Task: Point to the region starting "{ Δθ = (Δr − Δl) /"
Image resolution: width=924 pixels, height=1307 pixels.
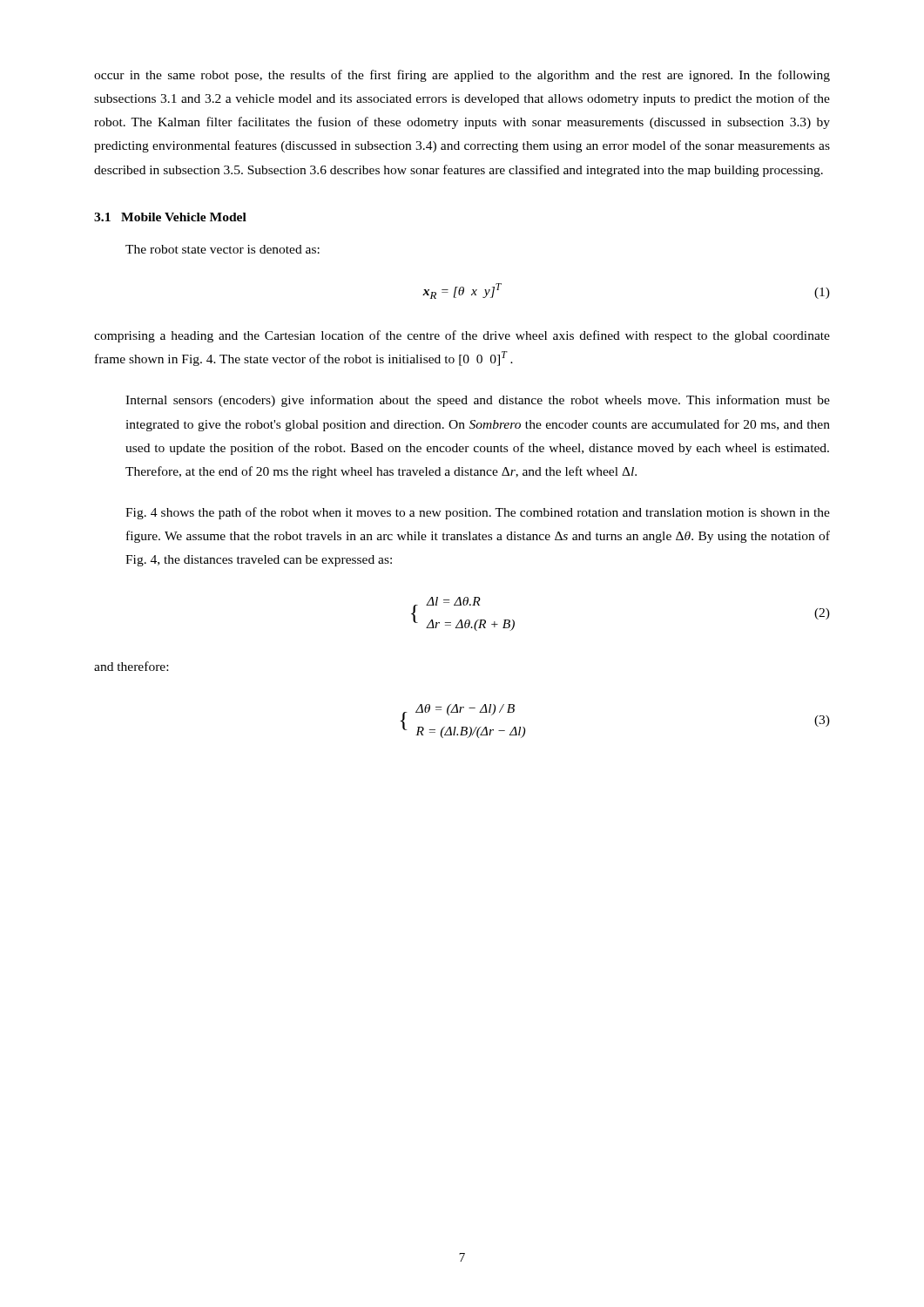Action: point(471,727)
